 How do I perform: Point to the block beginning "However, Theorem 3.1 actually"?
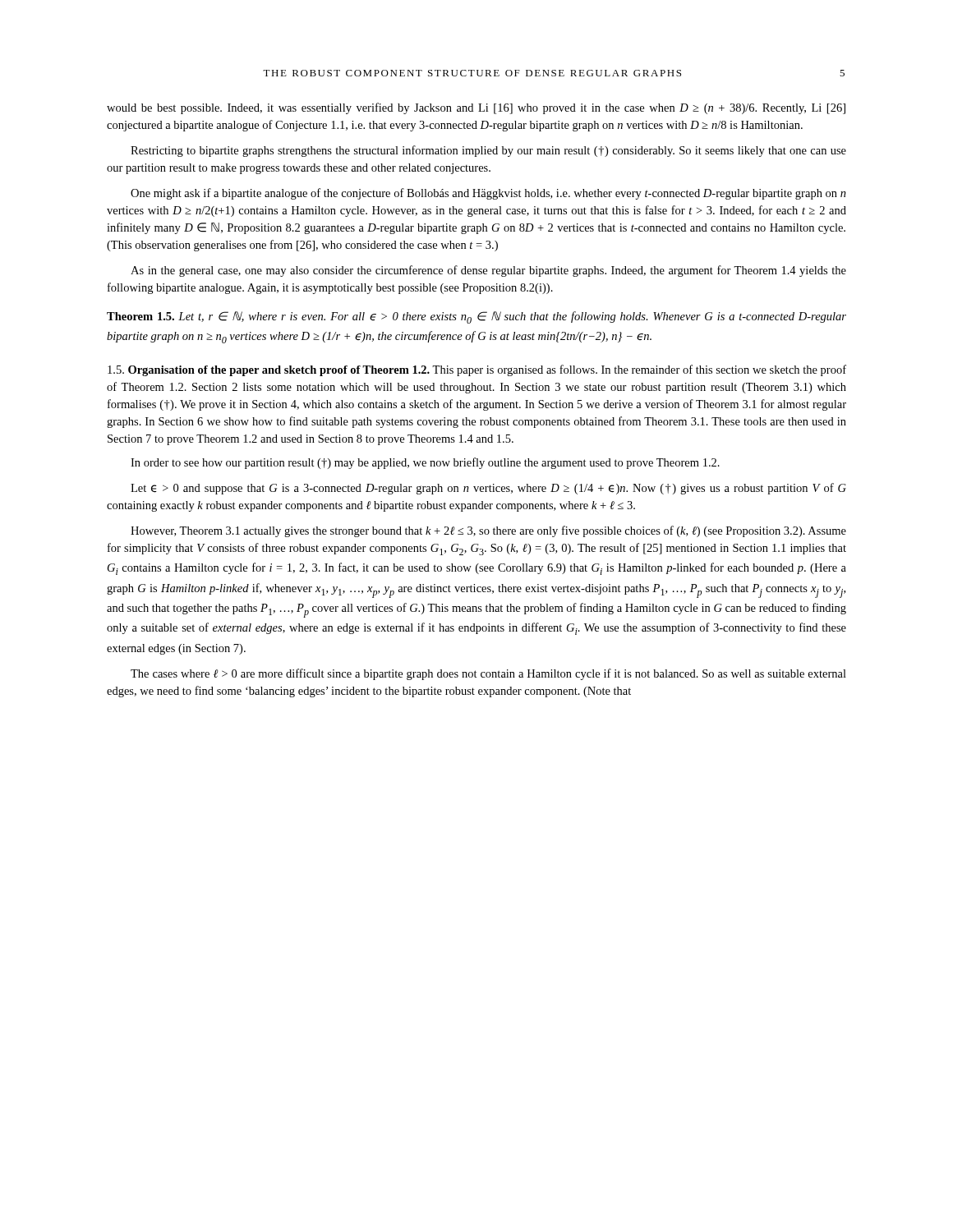click(x=476, y=590)
